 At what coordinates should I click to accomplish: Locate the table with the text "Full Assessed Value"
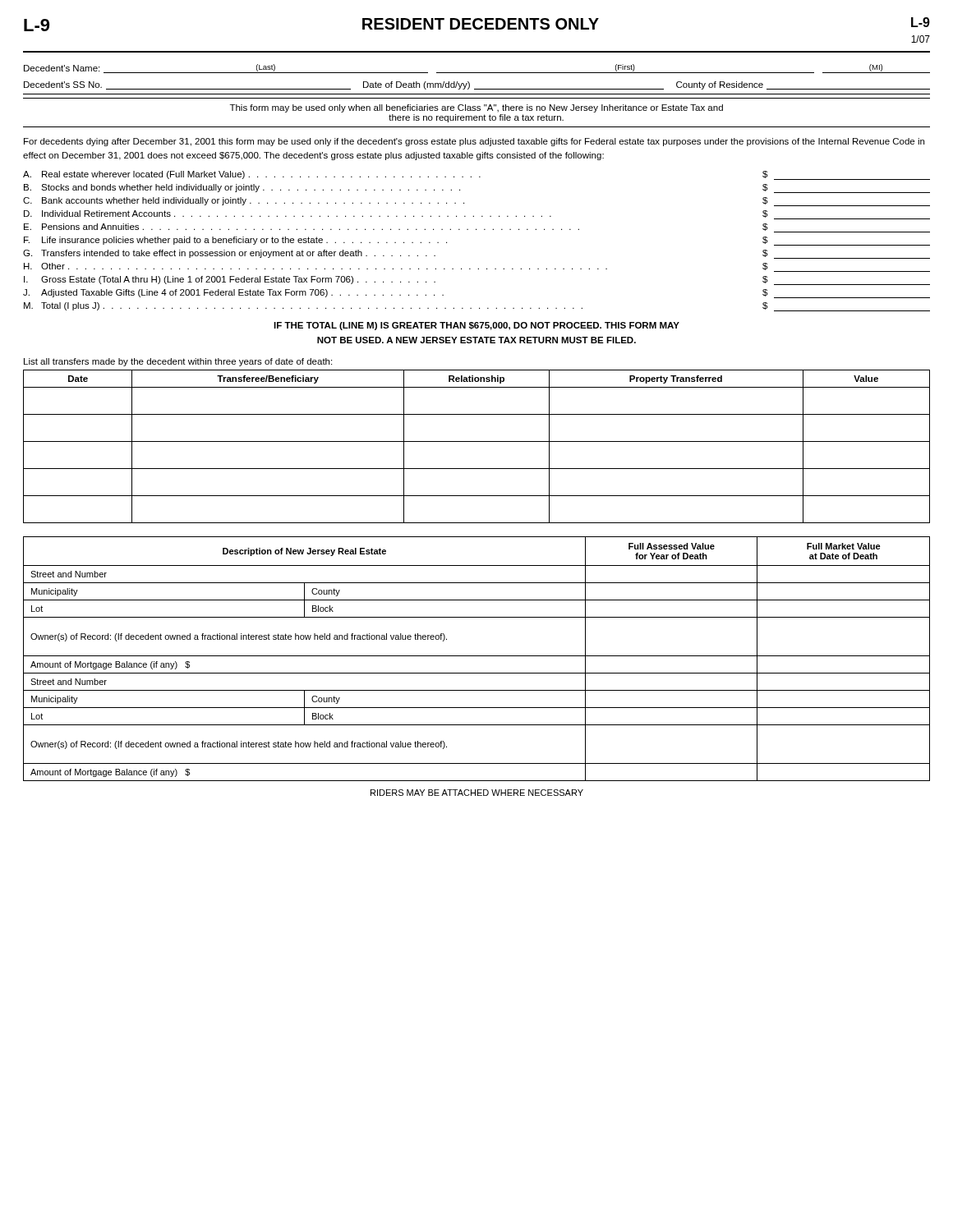[476, 658]
